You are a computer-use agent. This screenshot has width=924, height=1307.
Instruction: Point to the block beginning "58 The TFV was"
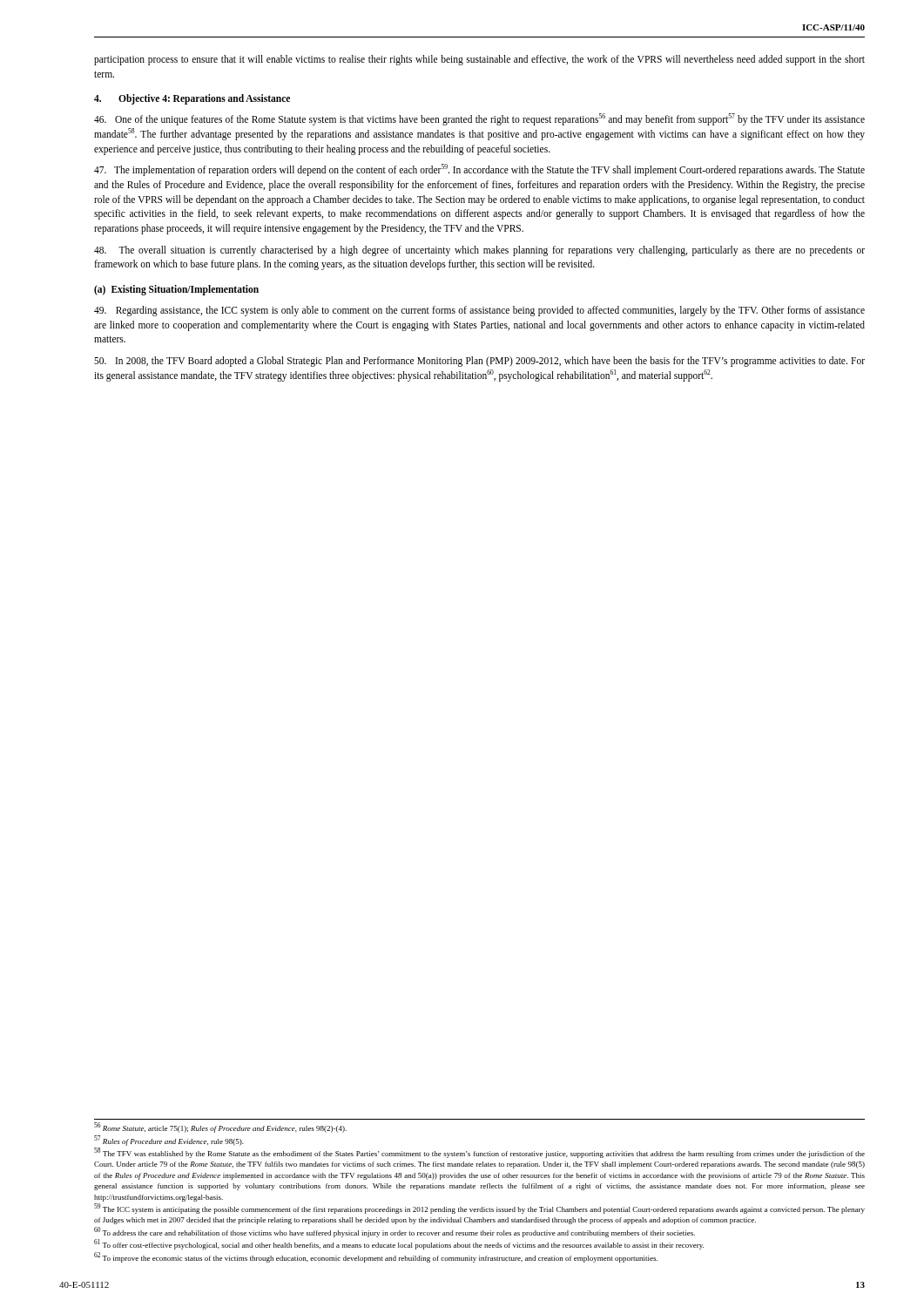[479, 1175]
